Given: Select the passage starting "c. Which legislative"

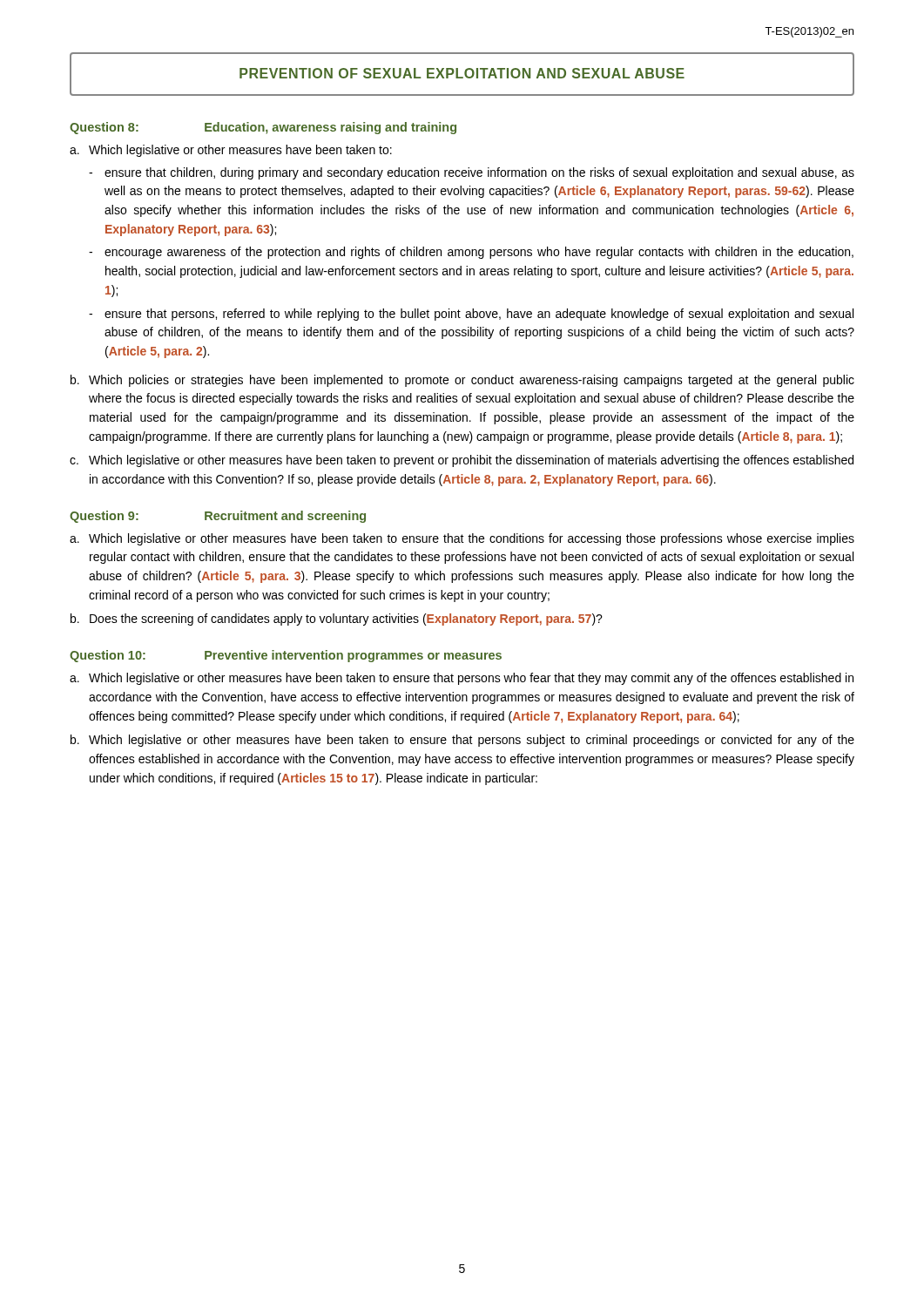Looking at the screenshot, I should coord(462,471).
